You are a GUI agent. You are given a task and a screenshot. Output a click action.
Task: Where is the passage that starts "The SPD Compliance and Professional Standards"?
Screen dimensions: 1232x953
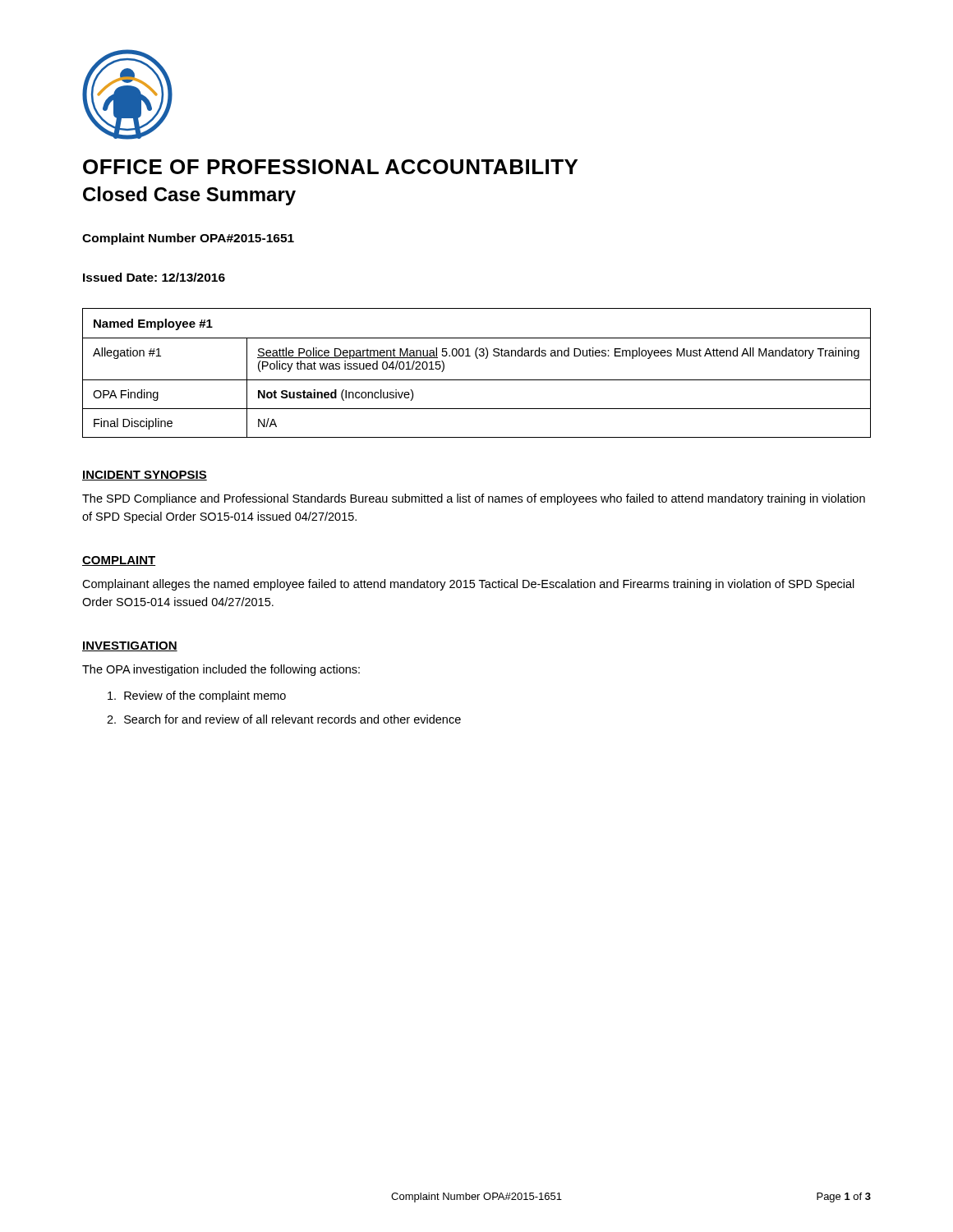tap(474, 508)
